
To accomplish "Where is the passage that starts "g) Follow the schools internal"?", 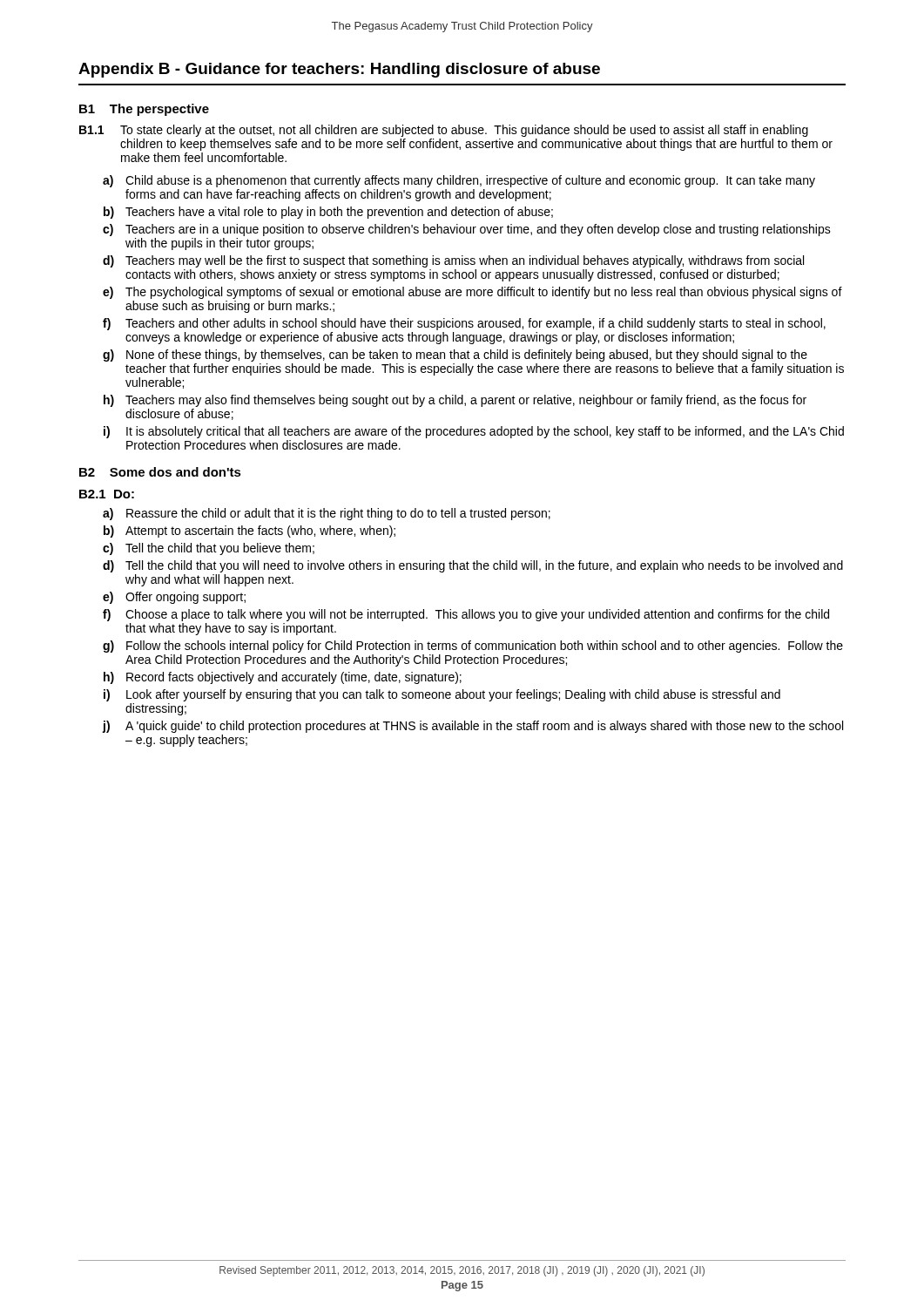I will pos(474,653).
